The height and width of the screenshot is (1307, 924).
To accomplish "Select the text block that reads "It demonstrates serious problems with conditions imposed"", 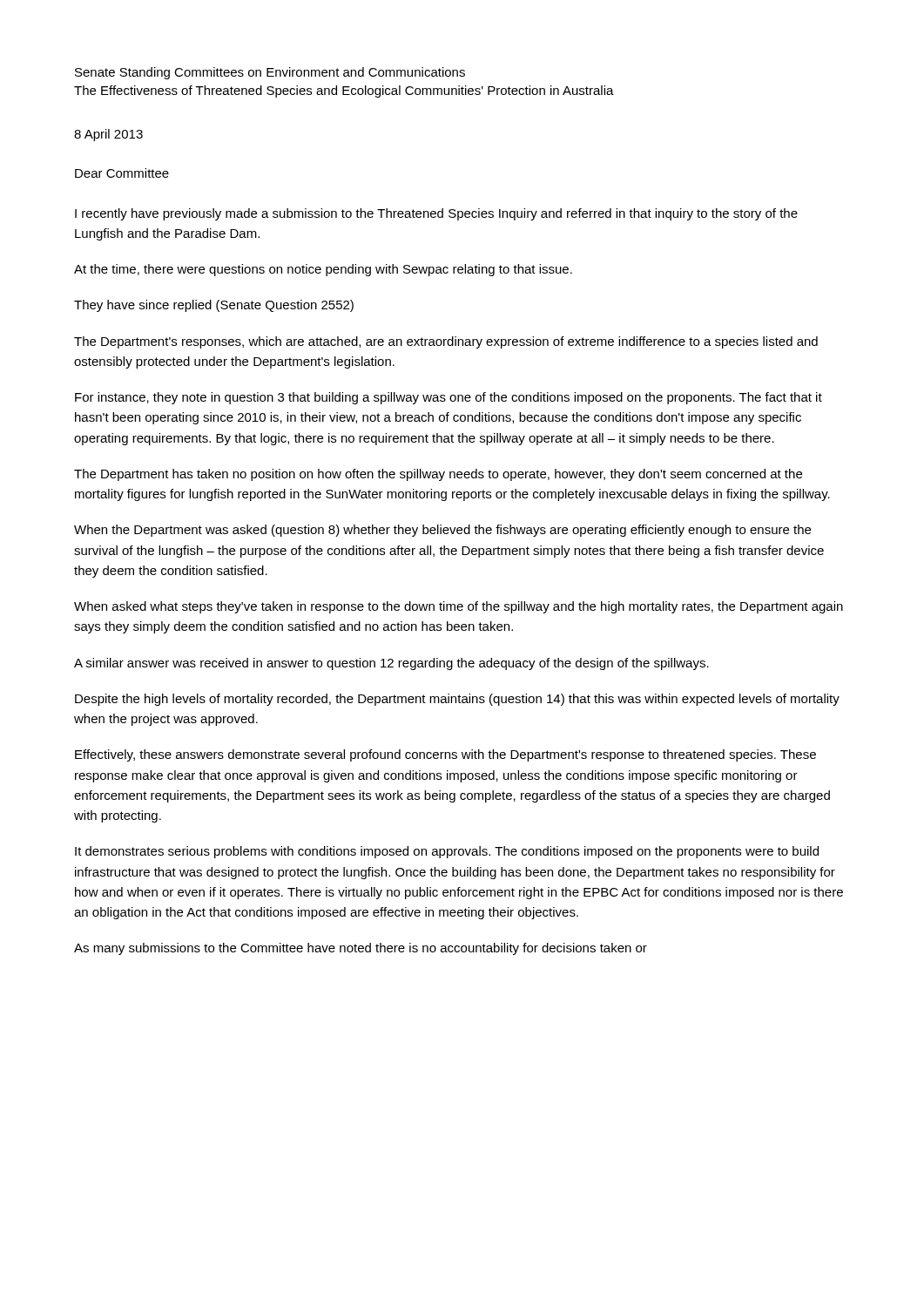I will pyautogui.click(x=459, y=881).
